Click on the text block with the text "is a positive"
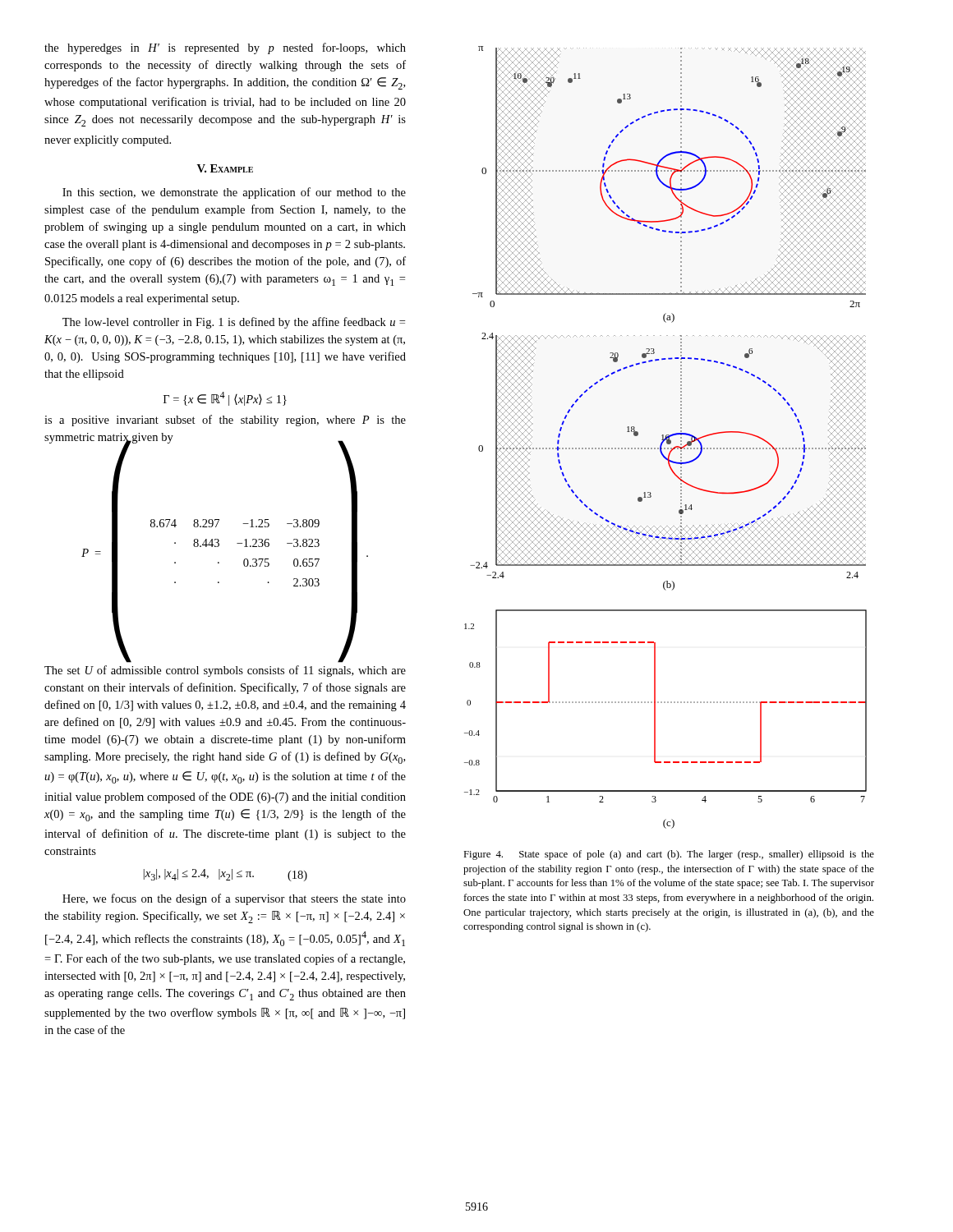 (225, 429)
